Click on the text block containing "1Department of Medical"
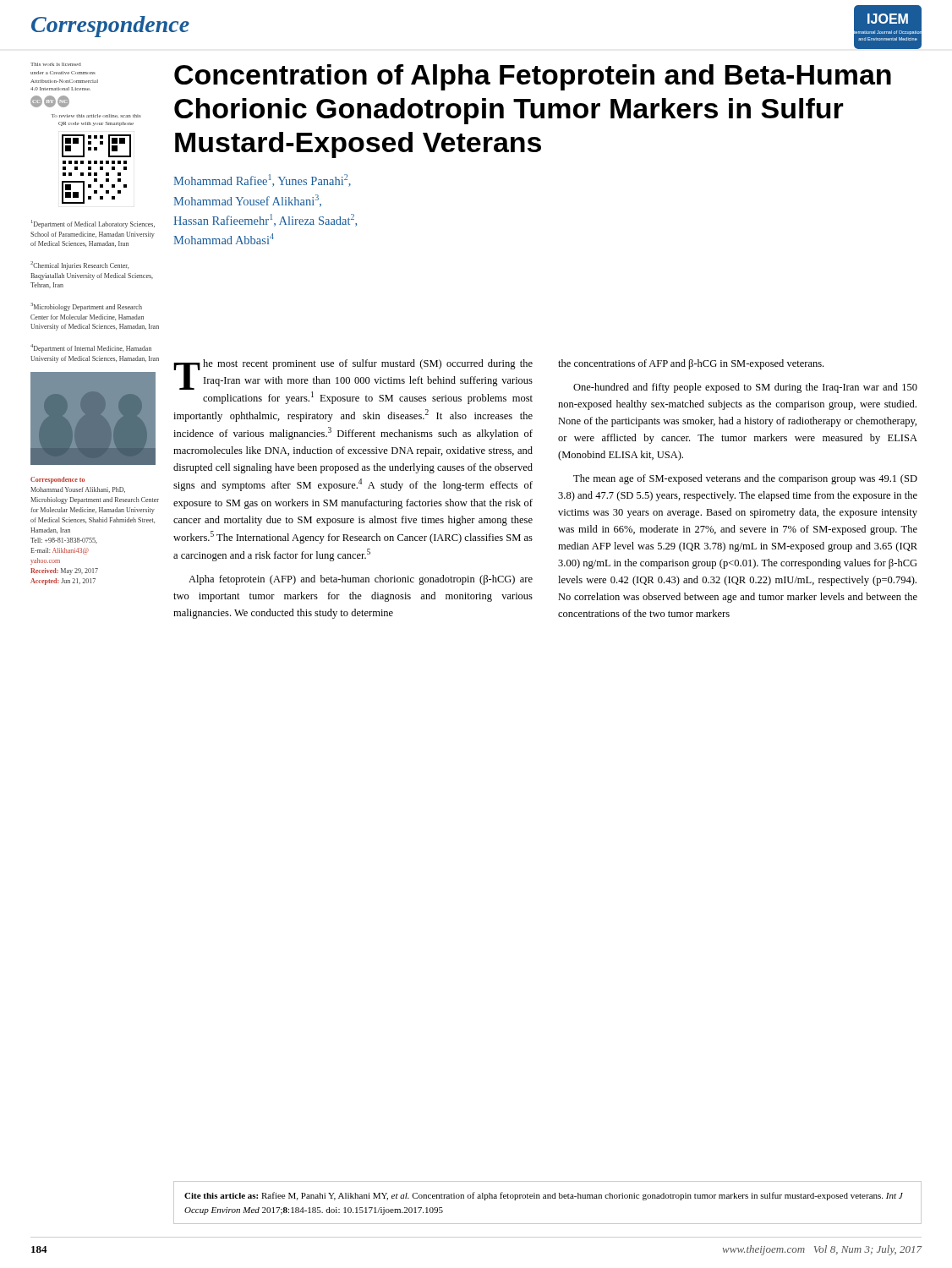The height and width of the screenshot is (1268, 952). click(x=95, y=290)
